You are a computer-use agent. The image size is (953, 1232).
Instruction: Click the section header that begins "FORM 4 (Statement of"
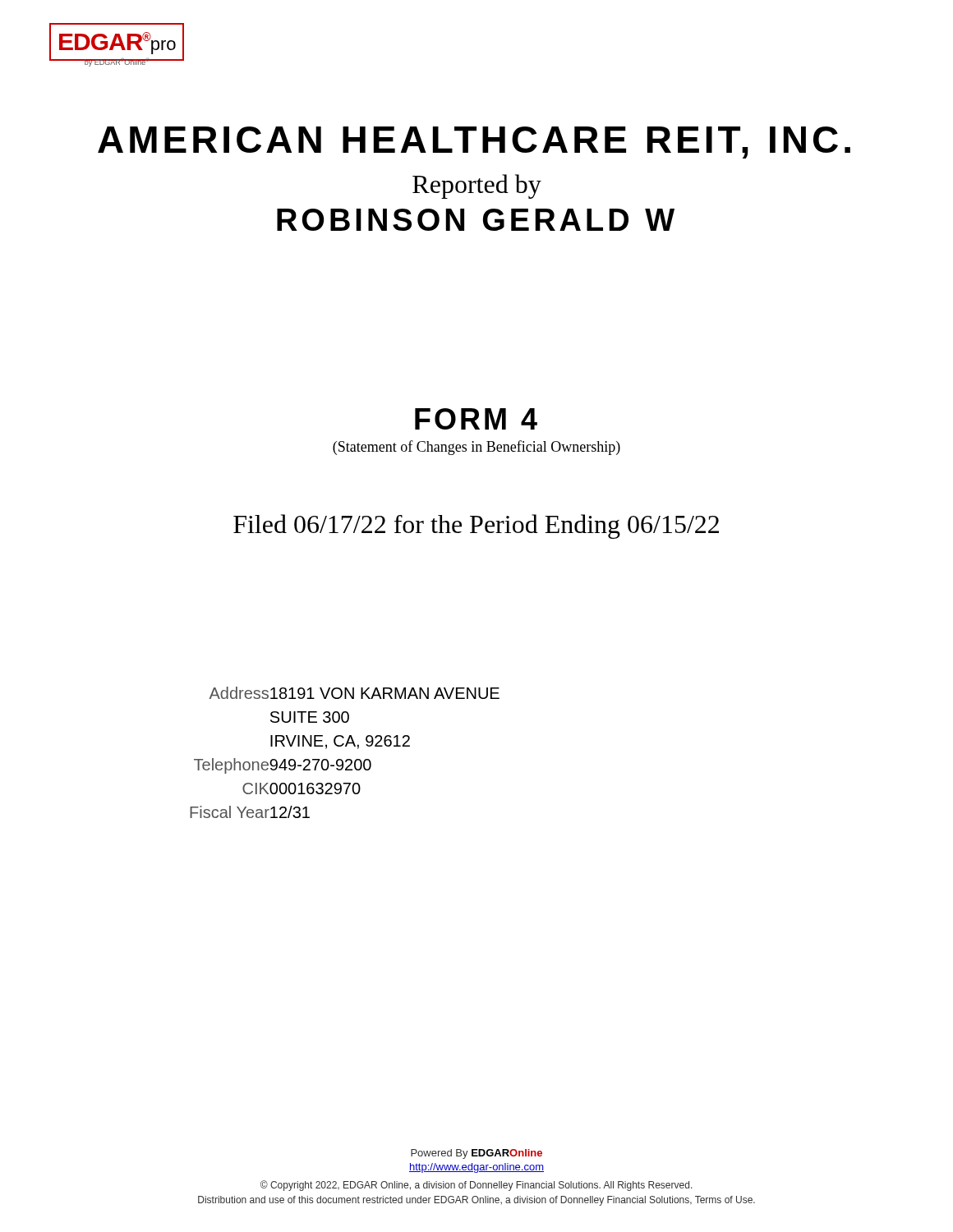click(476, 429)
